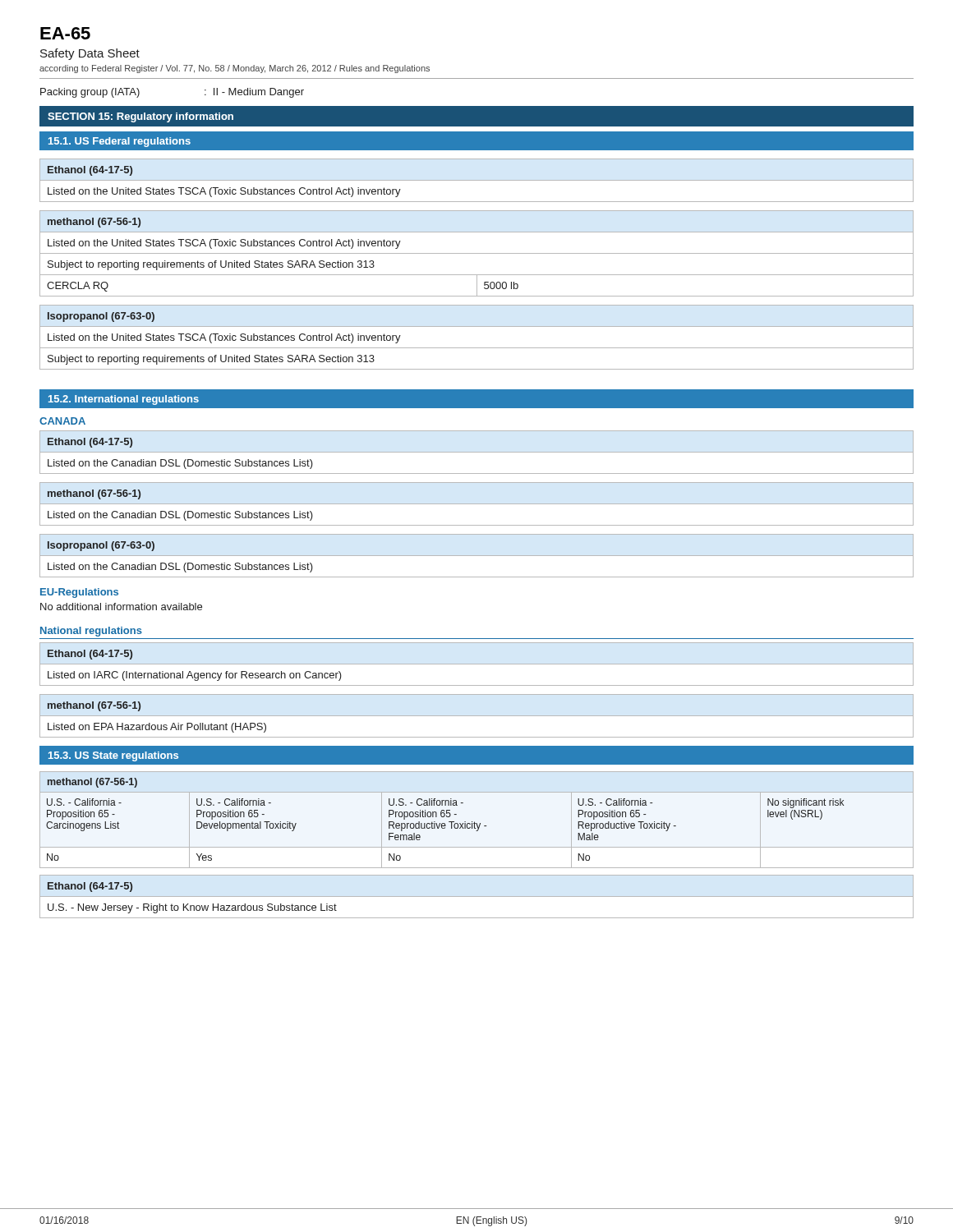Locate the text block that reads "Packing group (IATA) : II - Medium"
This screenshot has width=953, height=1232.
point(87,92)
